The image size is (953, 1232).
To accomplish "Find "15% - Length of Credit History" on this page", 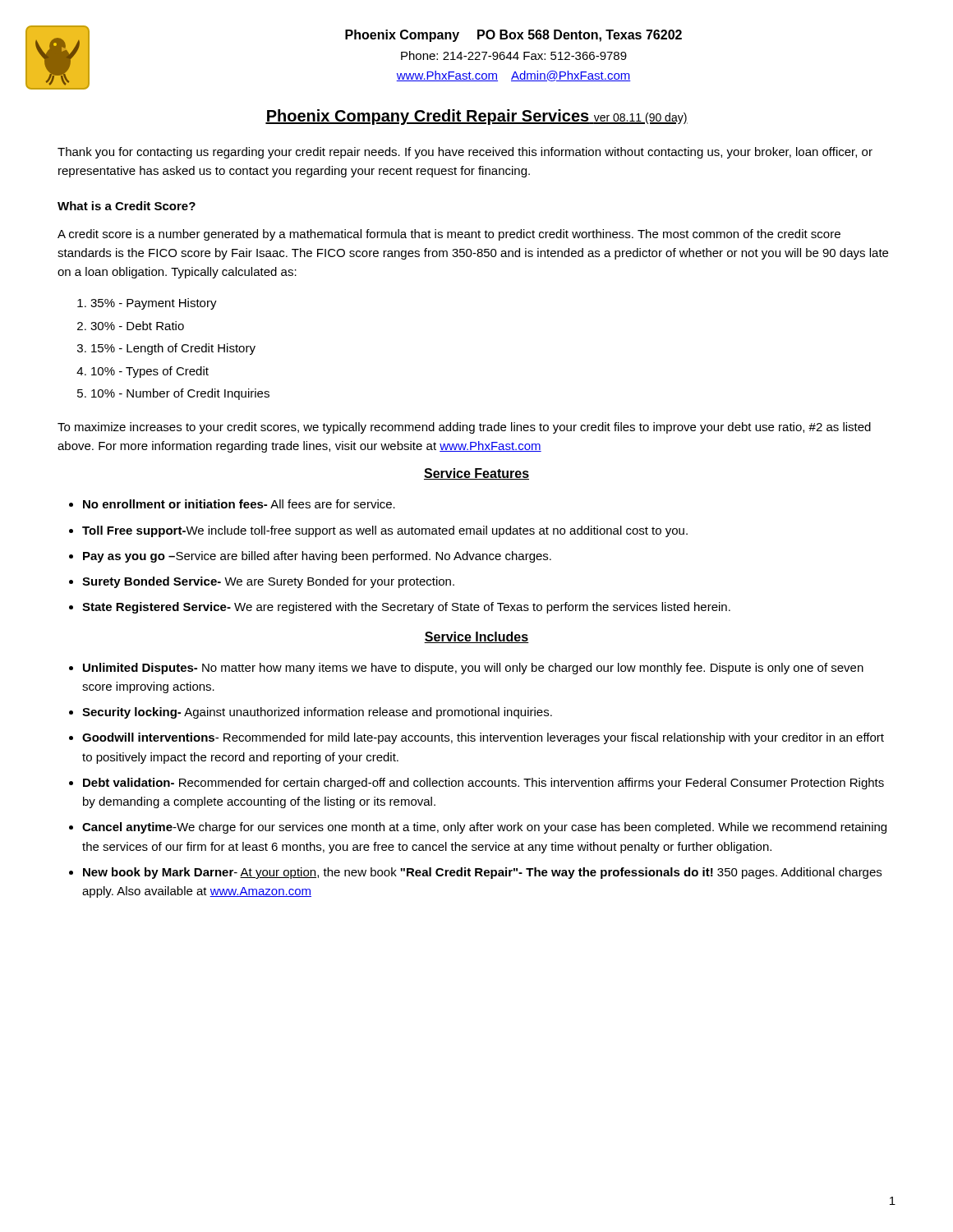I will [x=173, y=349].
